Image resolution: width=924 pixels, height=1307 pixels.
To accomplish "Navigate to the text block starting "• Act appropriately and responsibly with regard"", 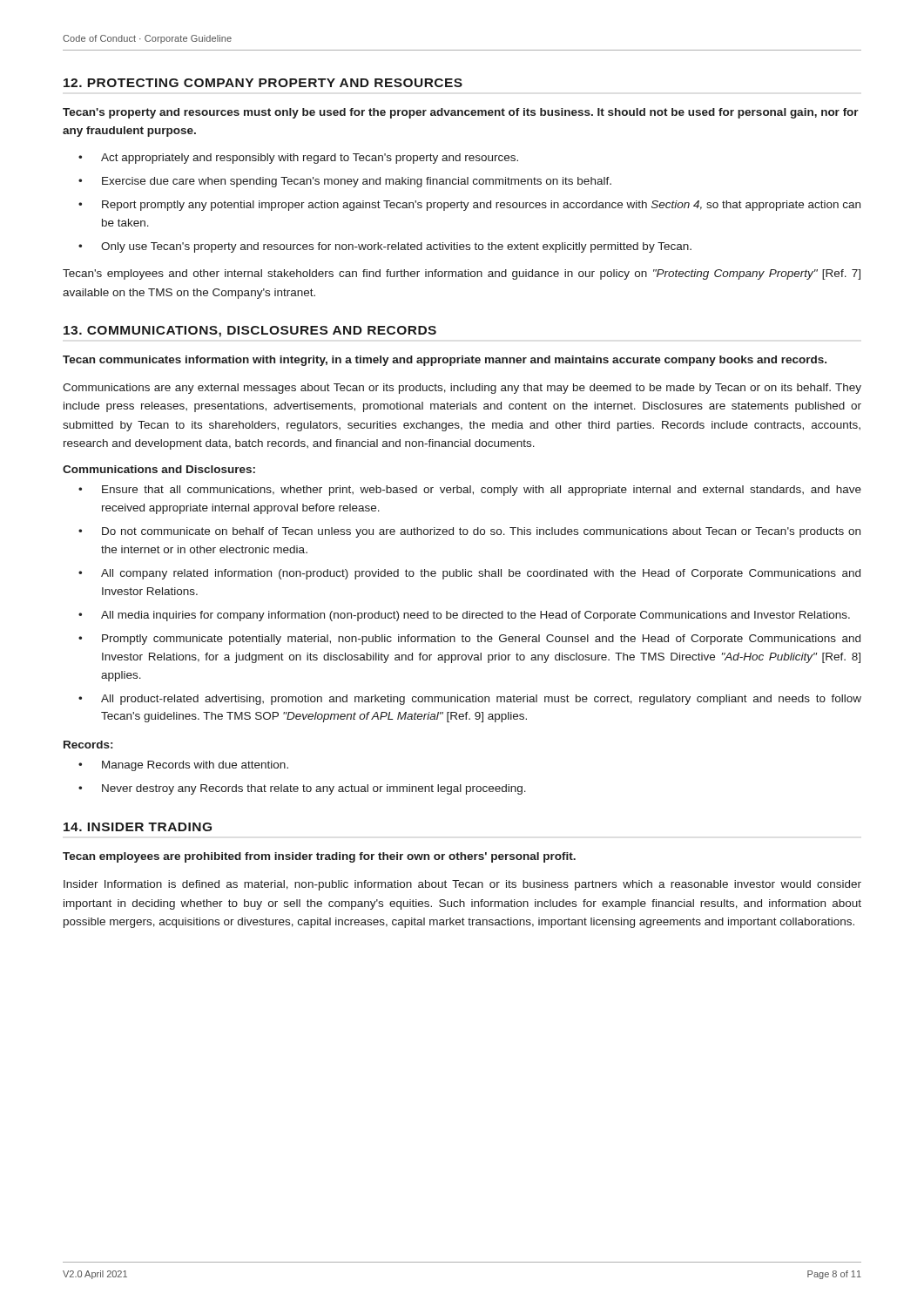I will pos(470,158).
